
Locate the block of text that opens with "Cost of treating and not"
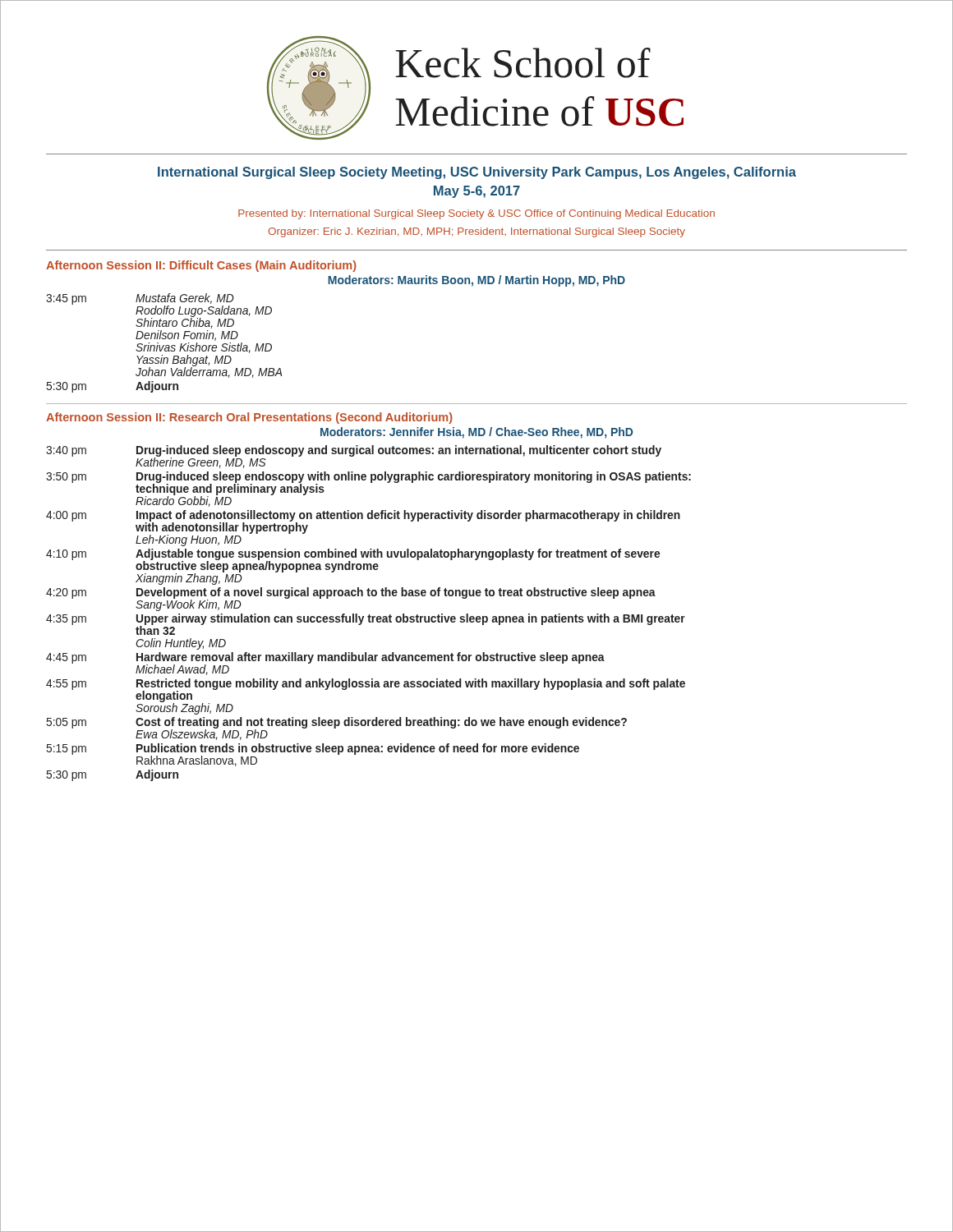click(381, 729)
